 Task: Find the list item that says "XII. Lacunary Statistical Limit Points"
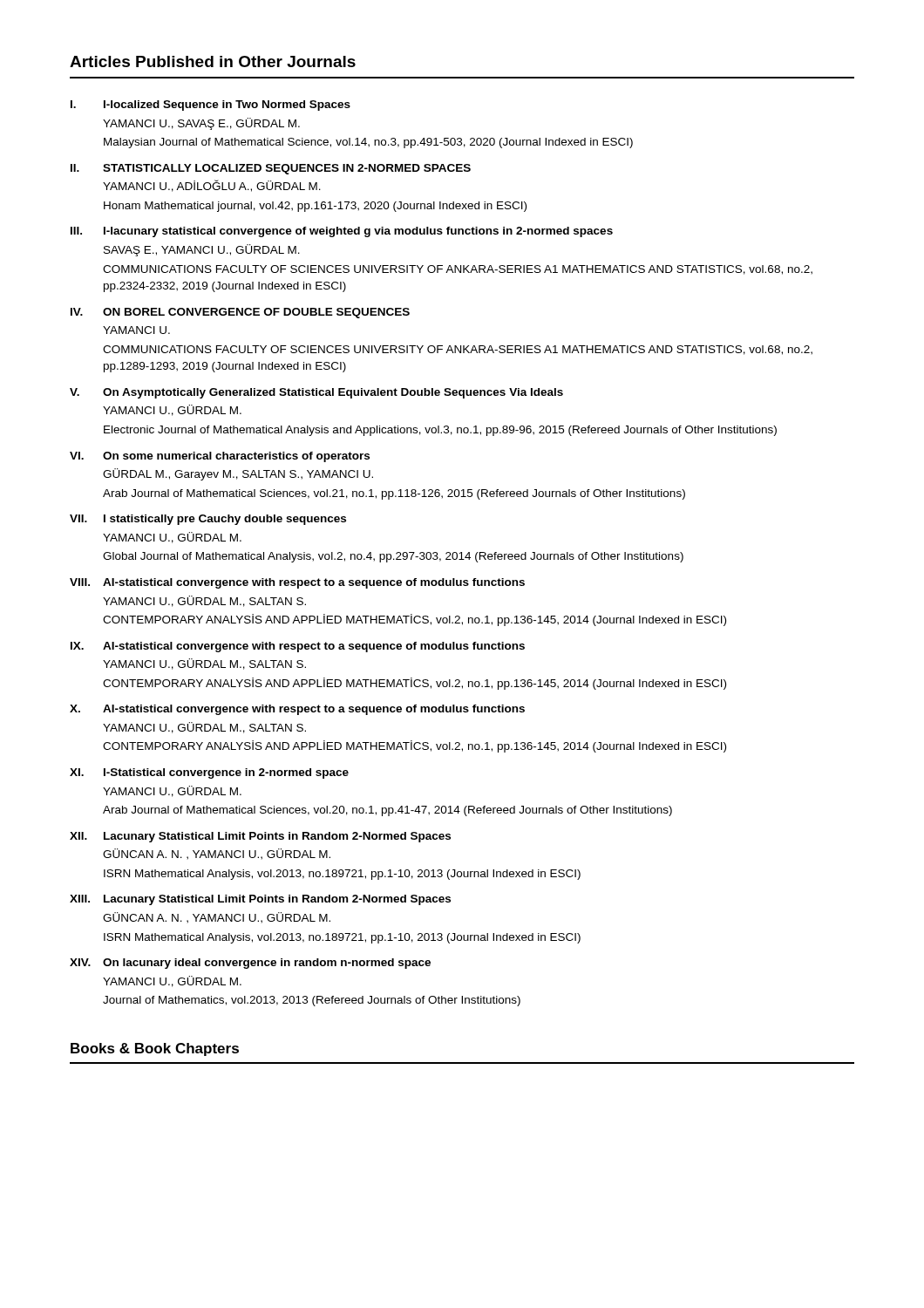coord(260,837)
